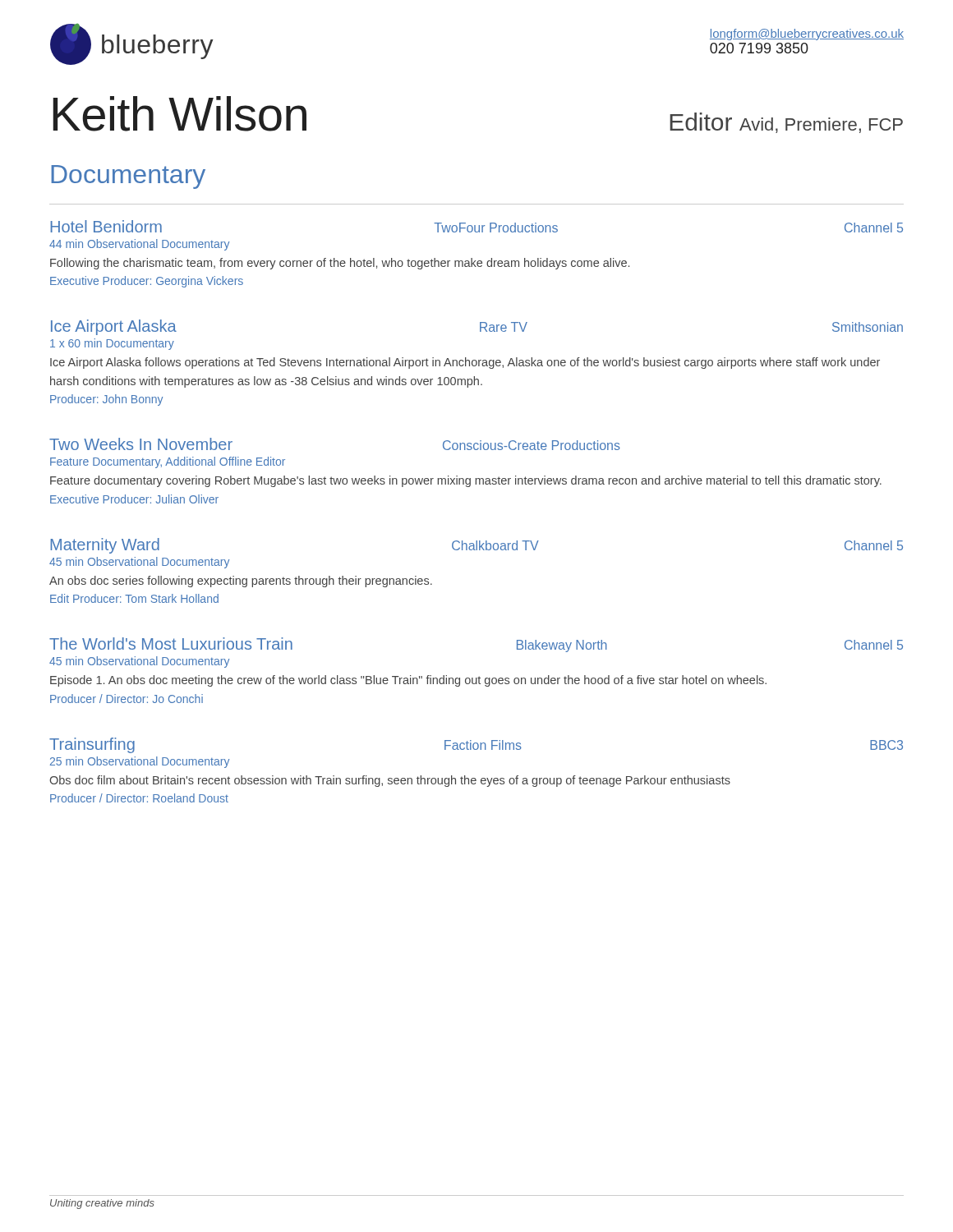953x1232 pixels.
Task: Find the text starting "Maternity Ward Chalkboard"
Action: pyautogui.click(x=476, y=546)
